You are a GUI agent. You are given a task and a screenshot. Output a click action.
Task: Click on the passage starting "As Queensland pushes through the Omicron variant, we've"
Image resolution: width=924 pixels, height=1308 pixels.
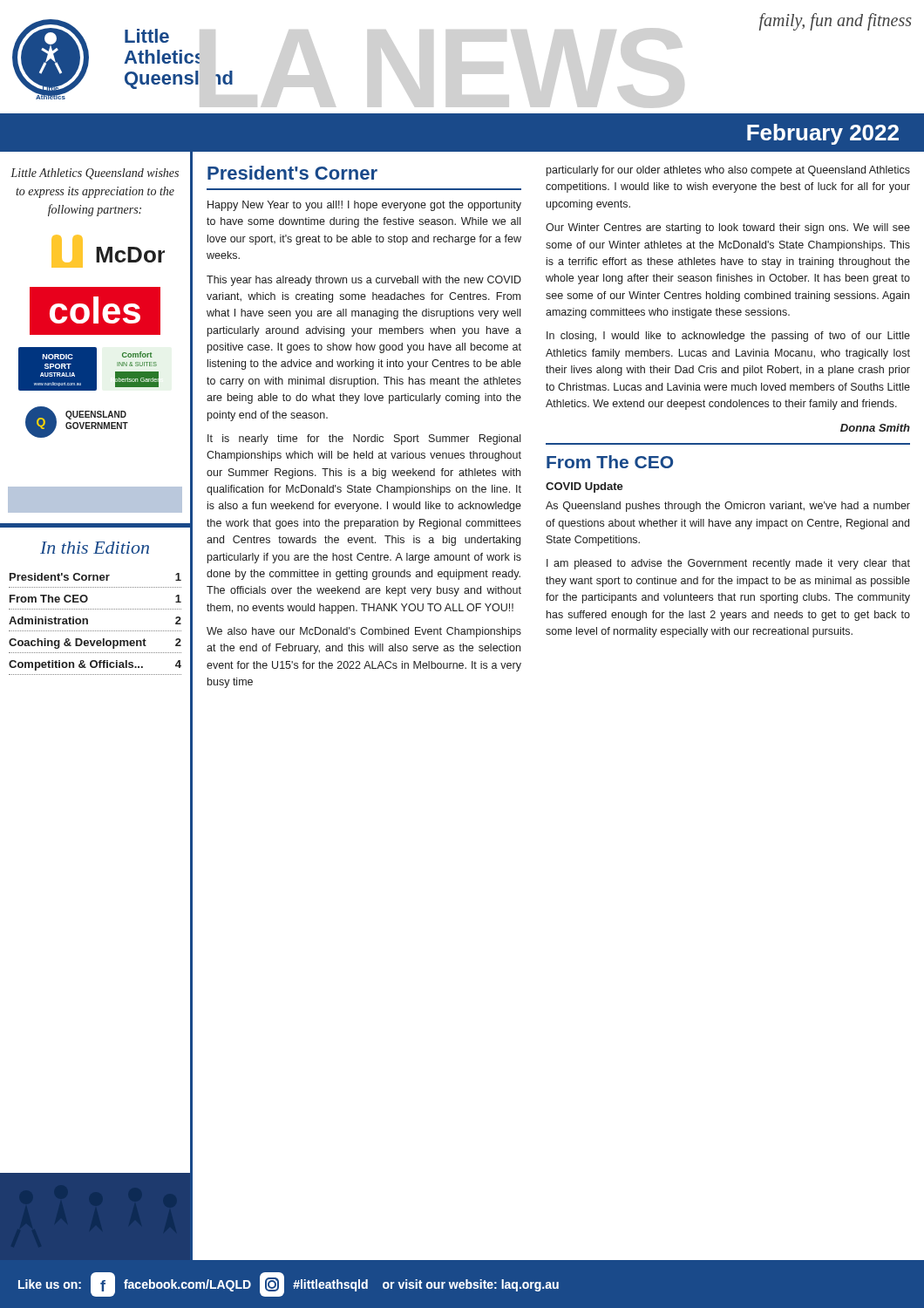pyautogui.click(x=728, y=569)
